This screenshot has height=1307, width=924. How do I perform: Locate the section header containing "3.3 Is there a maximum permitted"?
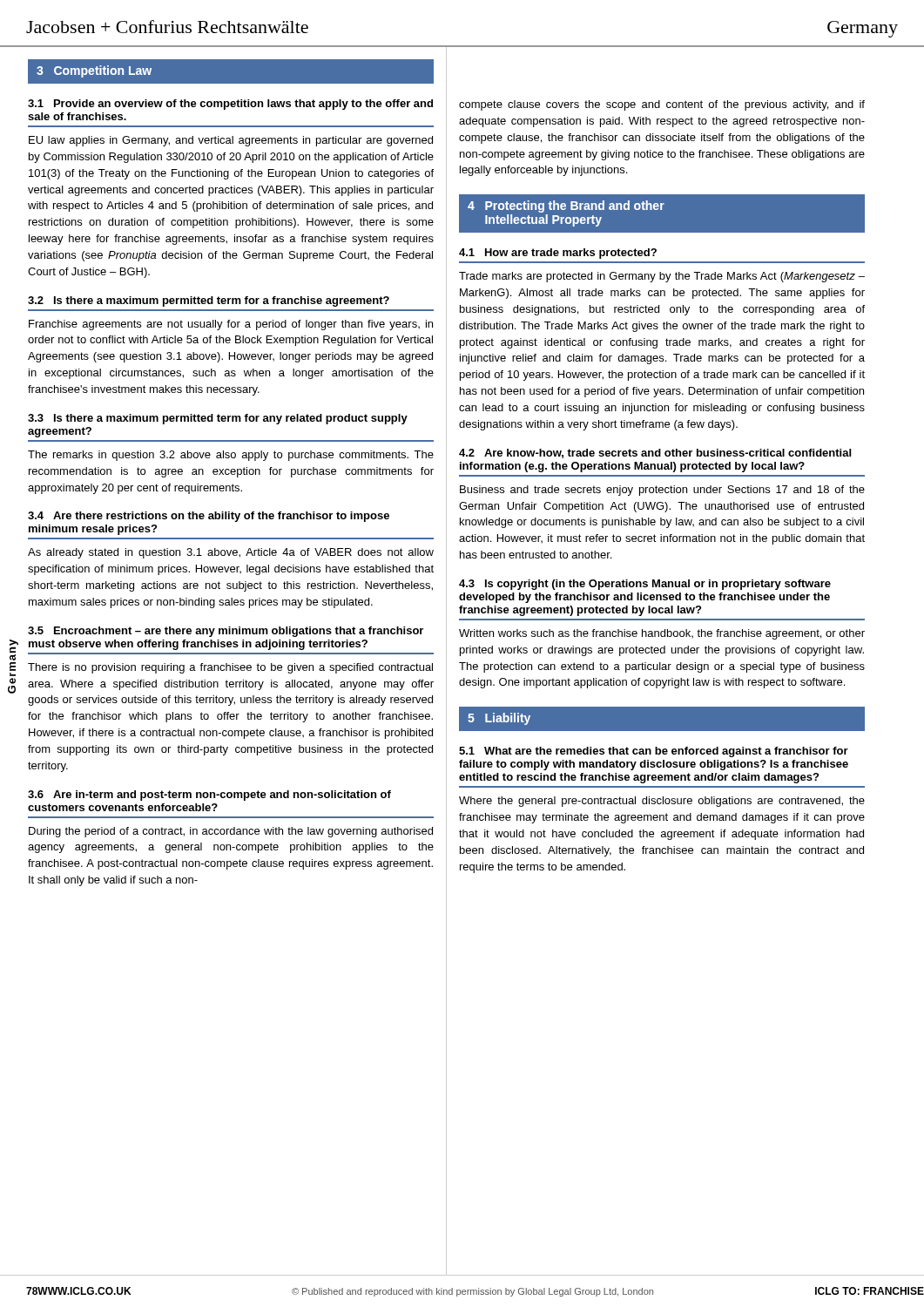pyautogui.click(x=218, y=424)
